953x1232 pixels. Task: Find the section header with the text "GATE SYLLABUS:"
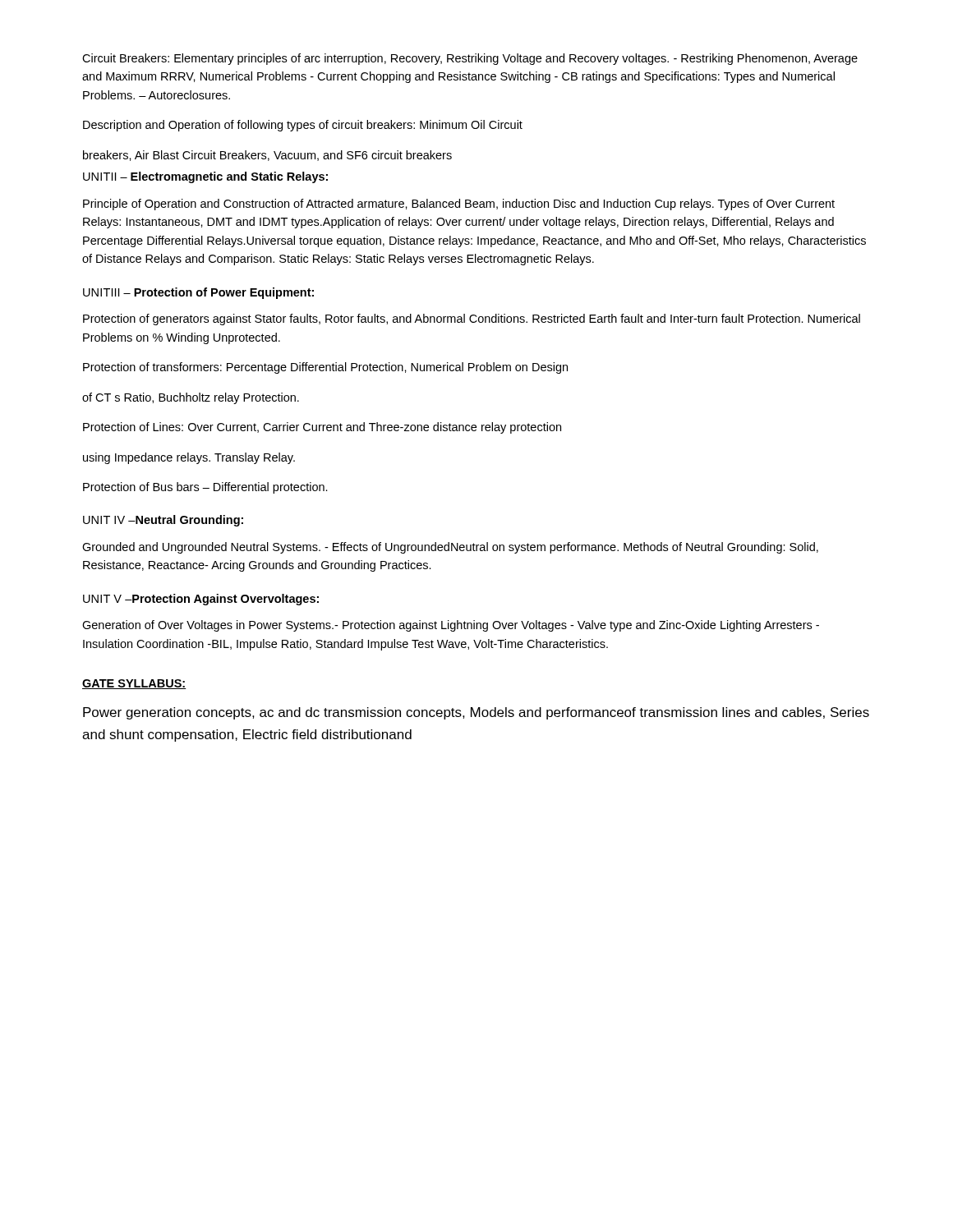pyautogui.click(x=134, y=684)
